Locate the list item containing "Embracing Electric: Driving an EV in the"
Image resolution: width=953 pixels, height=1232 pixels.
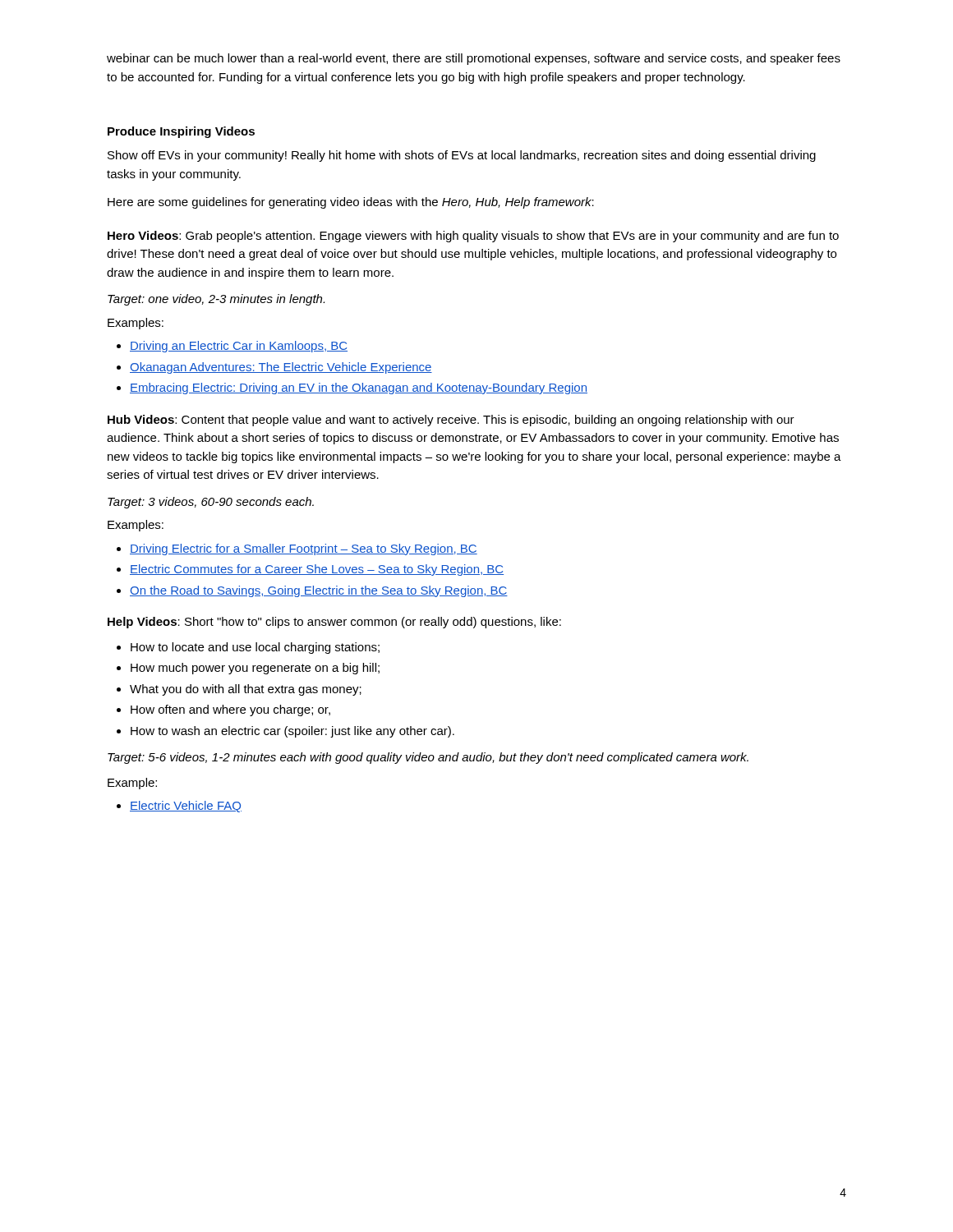(x=359, y=387)
